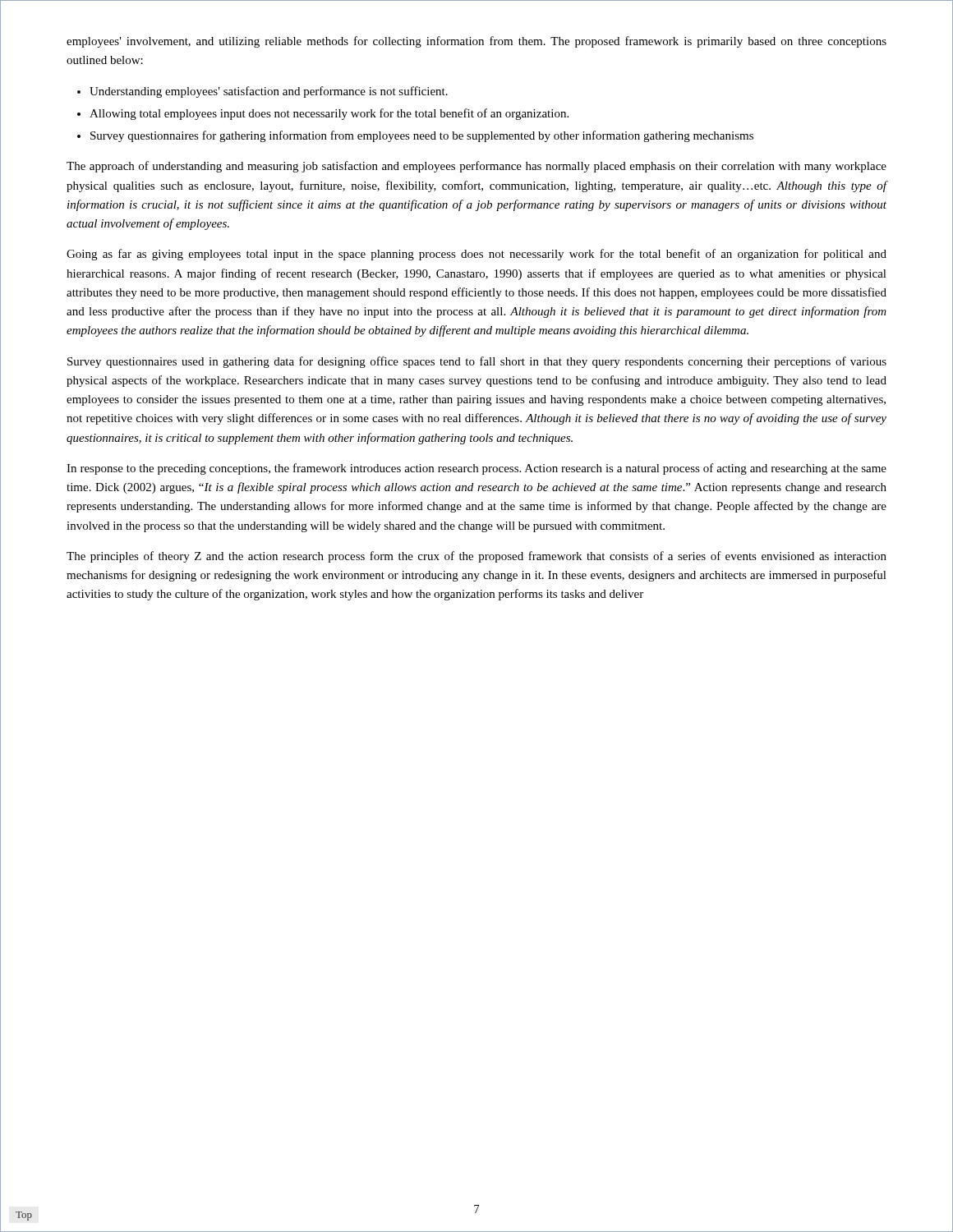The height and width of the screenshot is (1232, 953).
Task: Select the text block that says "Going as far as giving employees total input"
Action: pyautogui.click(x=476, y=292)
